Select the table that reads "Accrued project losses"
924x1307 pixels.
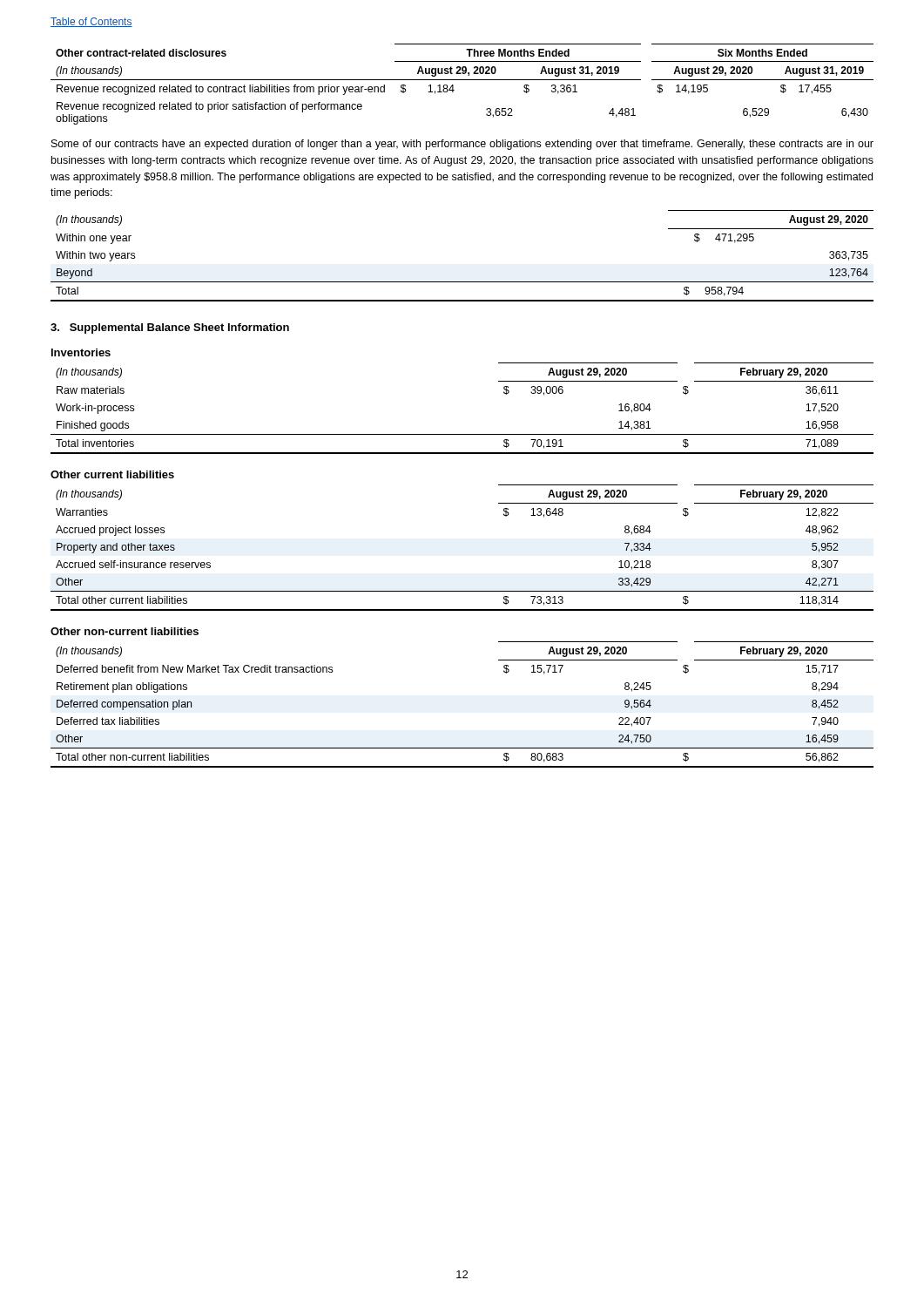click(x=462, y=548)
